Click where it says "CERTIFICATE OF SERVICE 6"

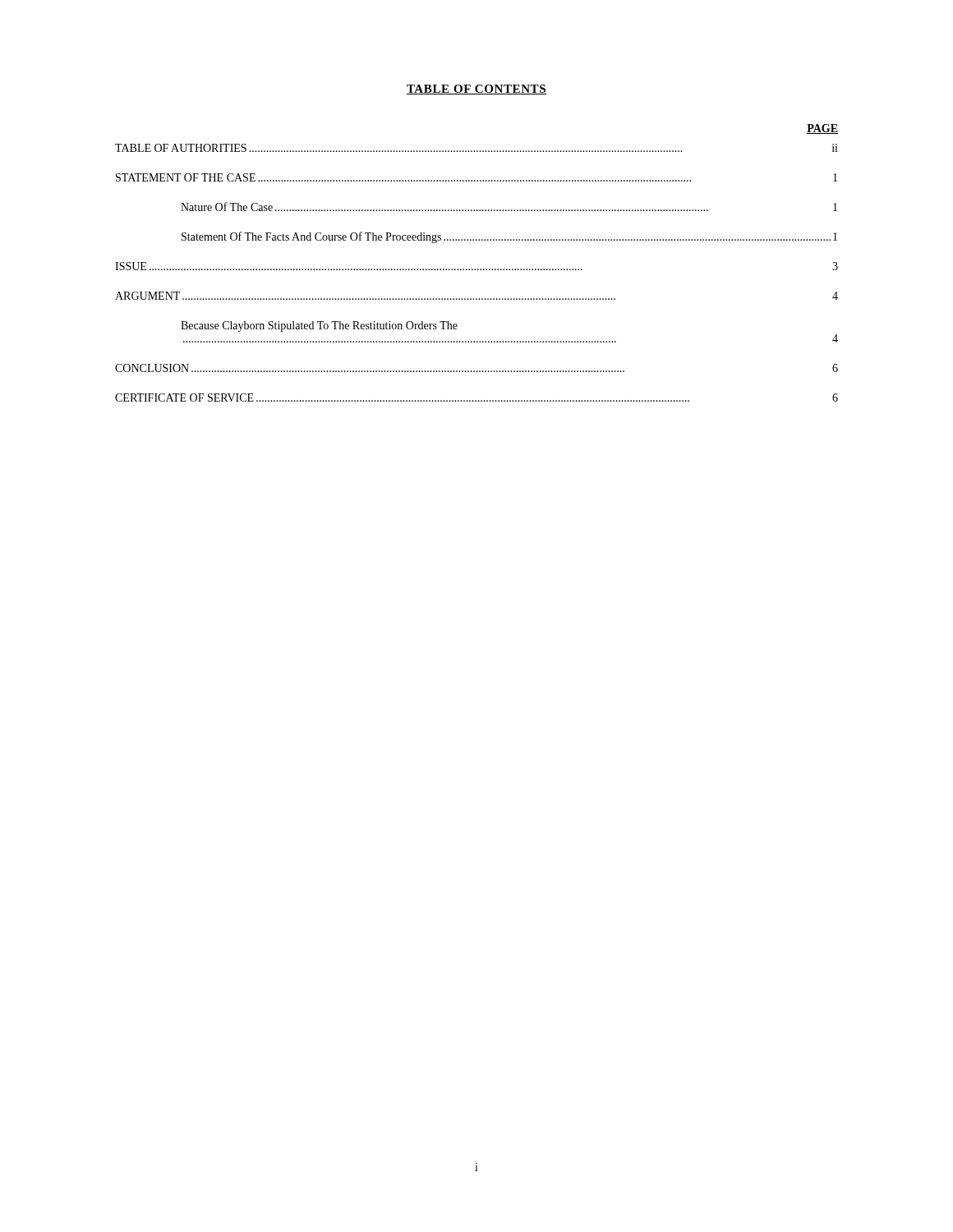476,398
